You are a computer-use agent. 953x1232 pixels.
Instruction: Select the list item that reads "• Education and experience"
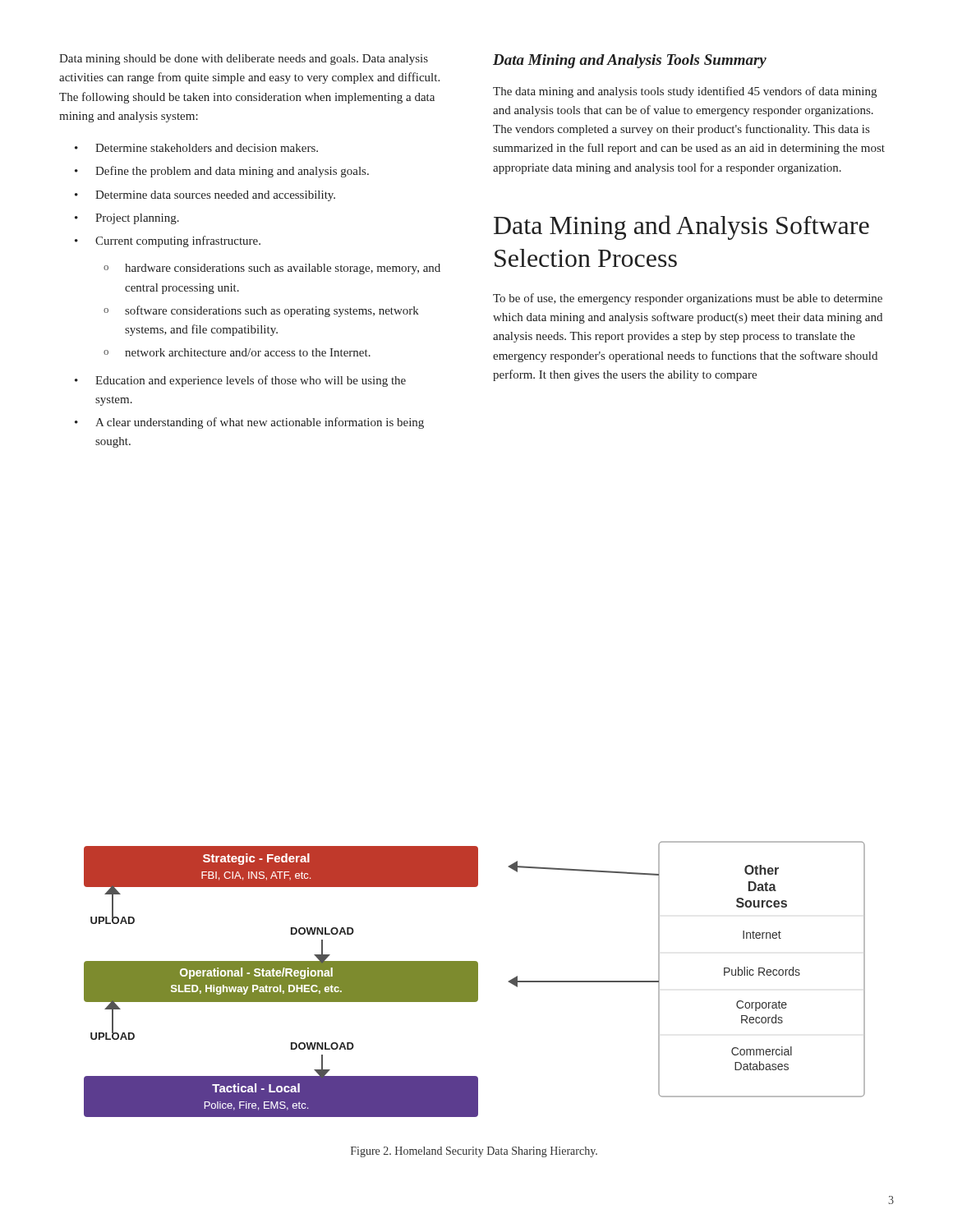(x=260, y=390)
